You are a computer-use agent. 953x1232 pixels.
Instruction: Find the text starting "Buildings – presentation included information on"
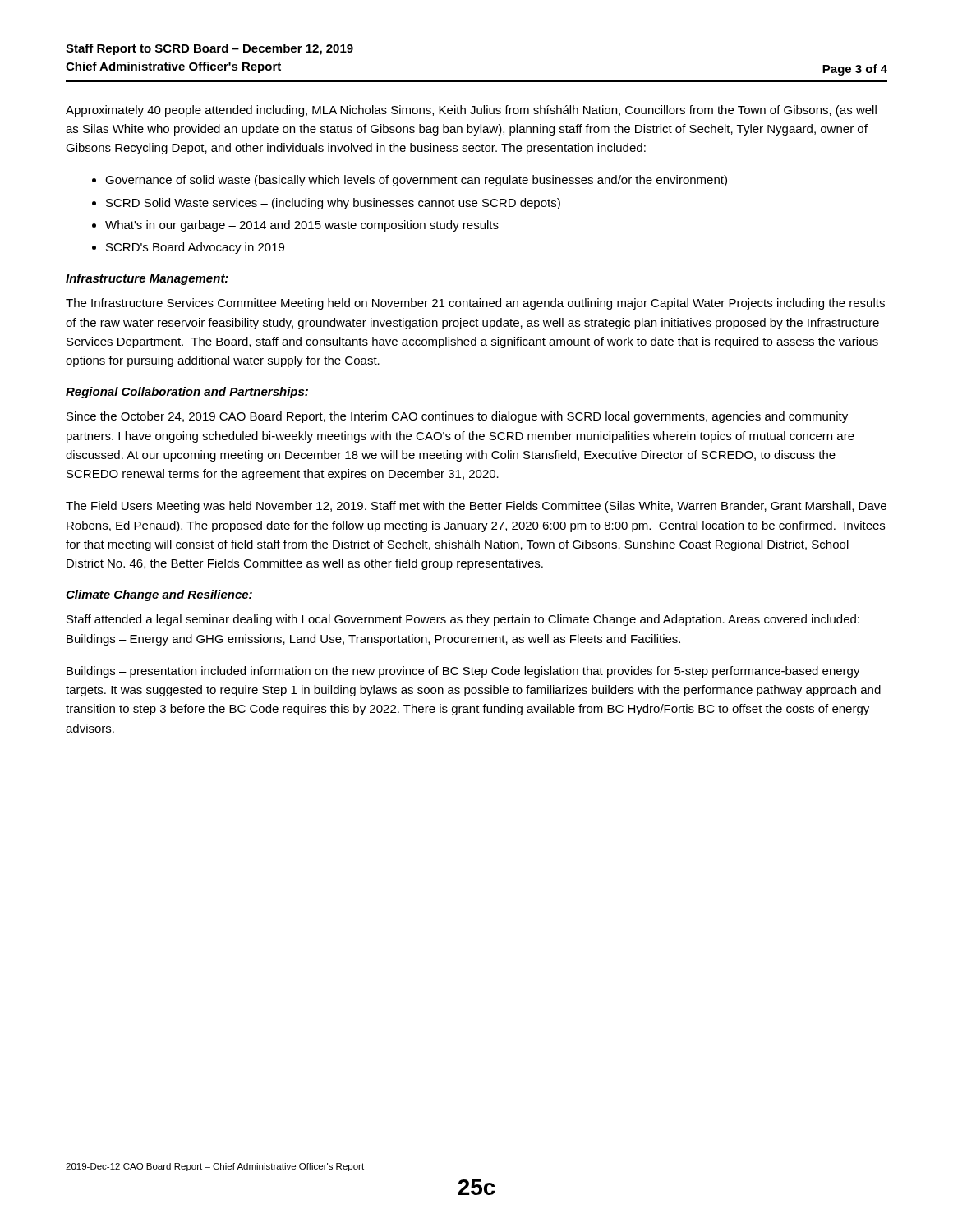tap(473, 699)
